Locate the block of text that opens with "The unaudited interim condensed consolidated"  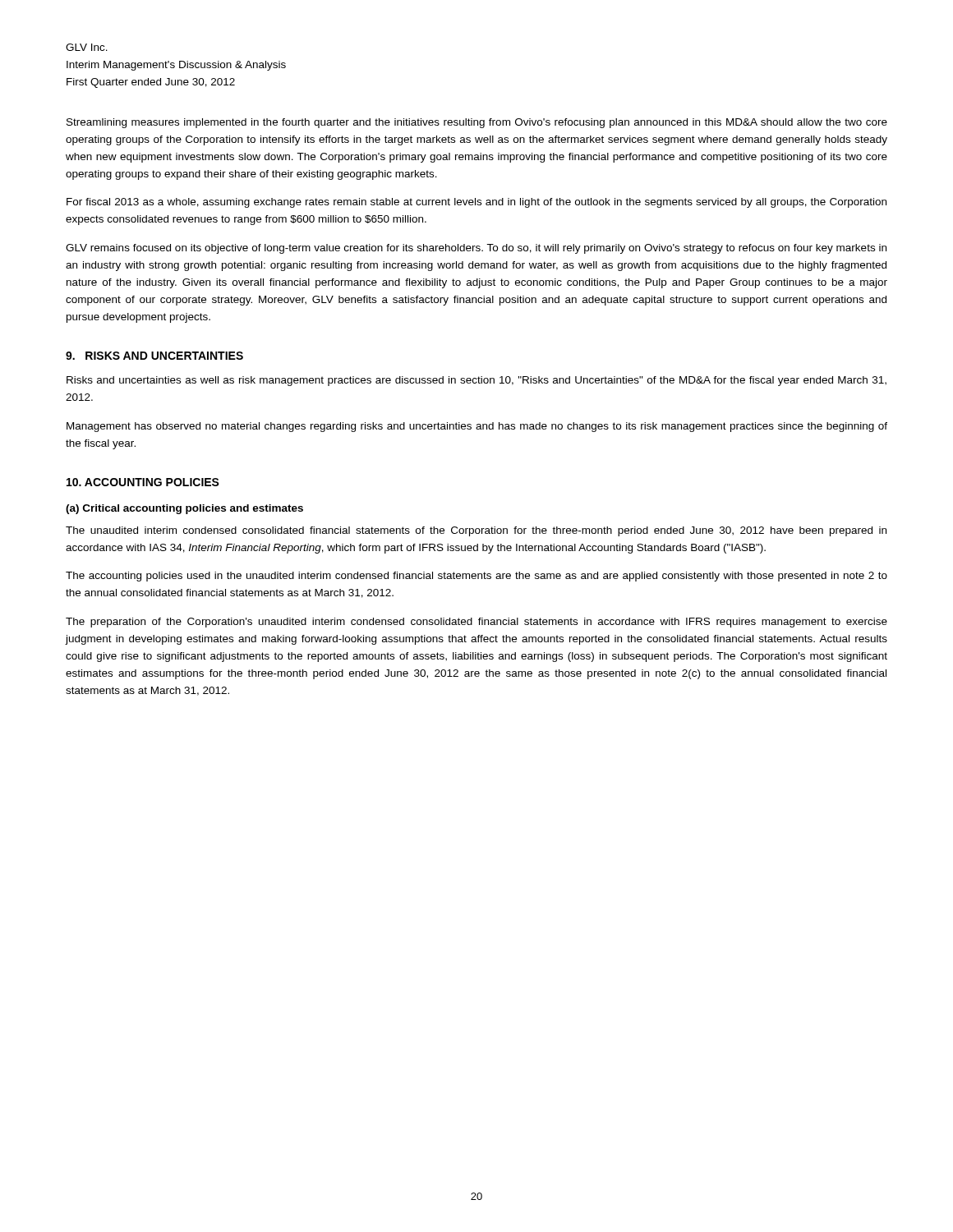pyautogui.click(x=476, y=538)
